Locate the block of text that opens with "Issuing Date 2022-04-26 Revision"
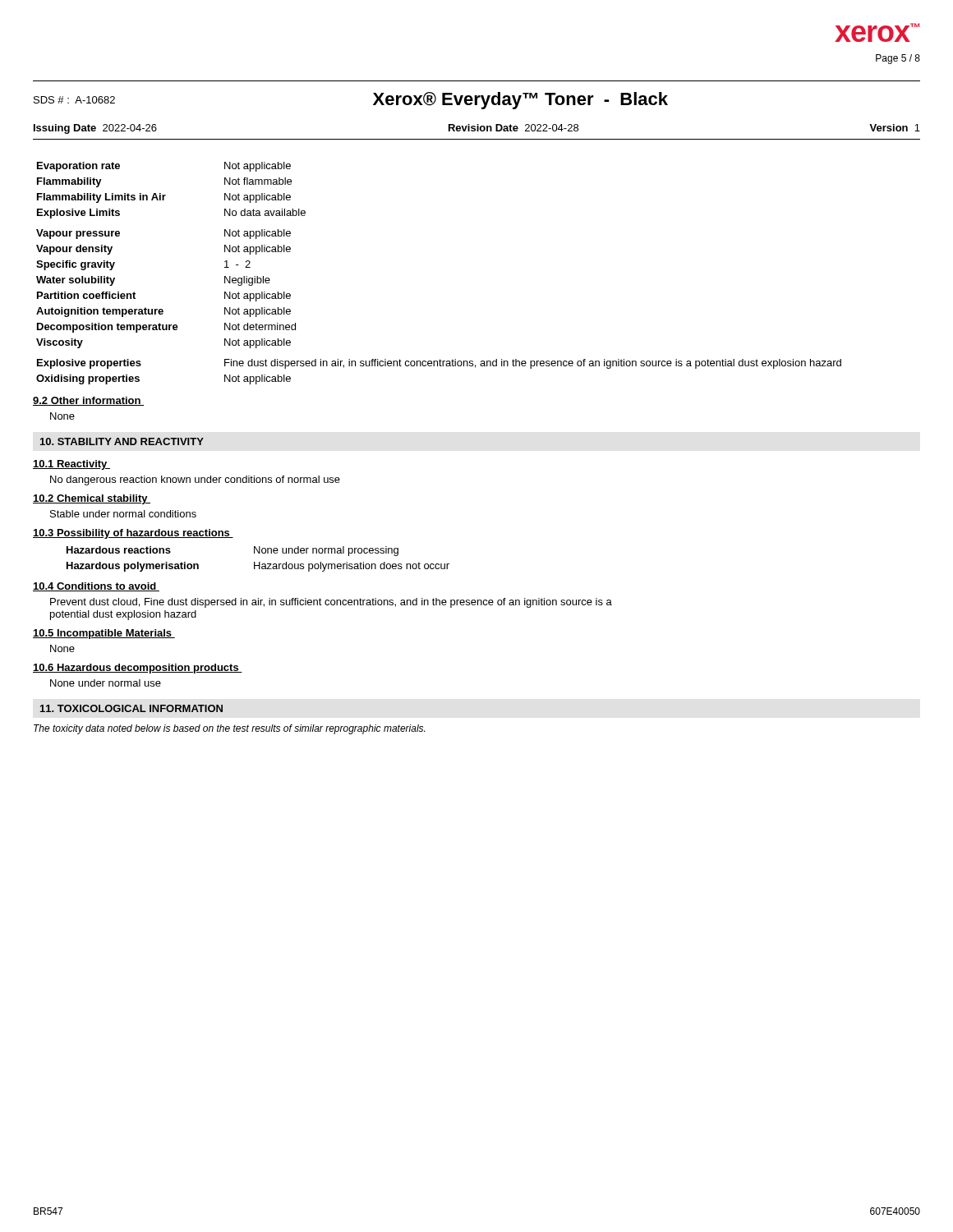 tap(476, 128)
